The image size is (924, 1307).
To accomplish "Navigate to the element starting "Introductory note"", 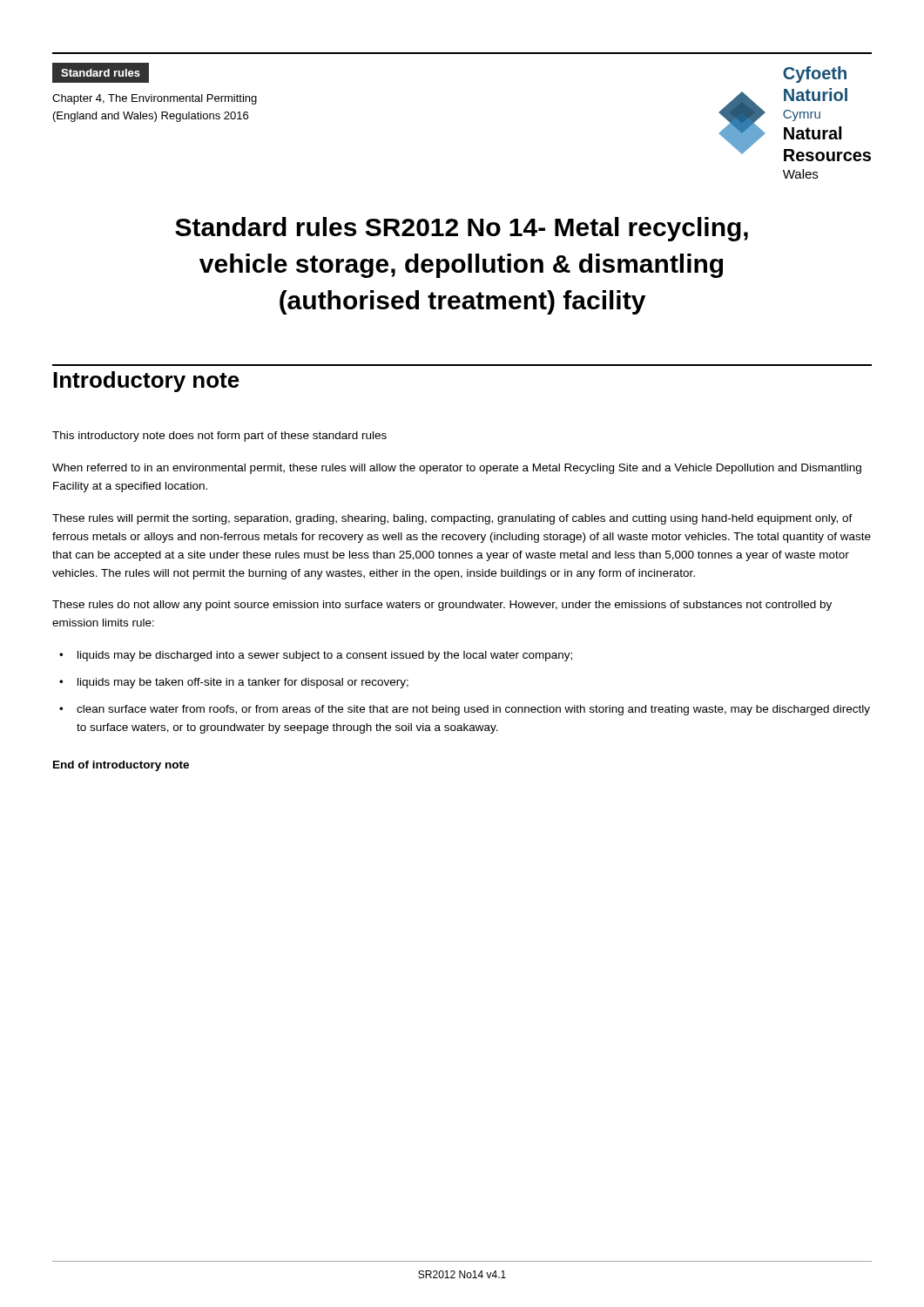I will pyautogui.click(x=146, y=380).
